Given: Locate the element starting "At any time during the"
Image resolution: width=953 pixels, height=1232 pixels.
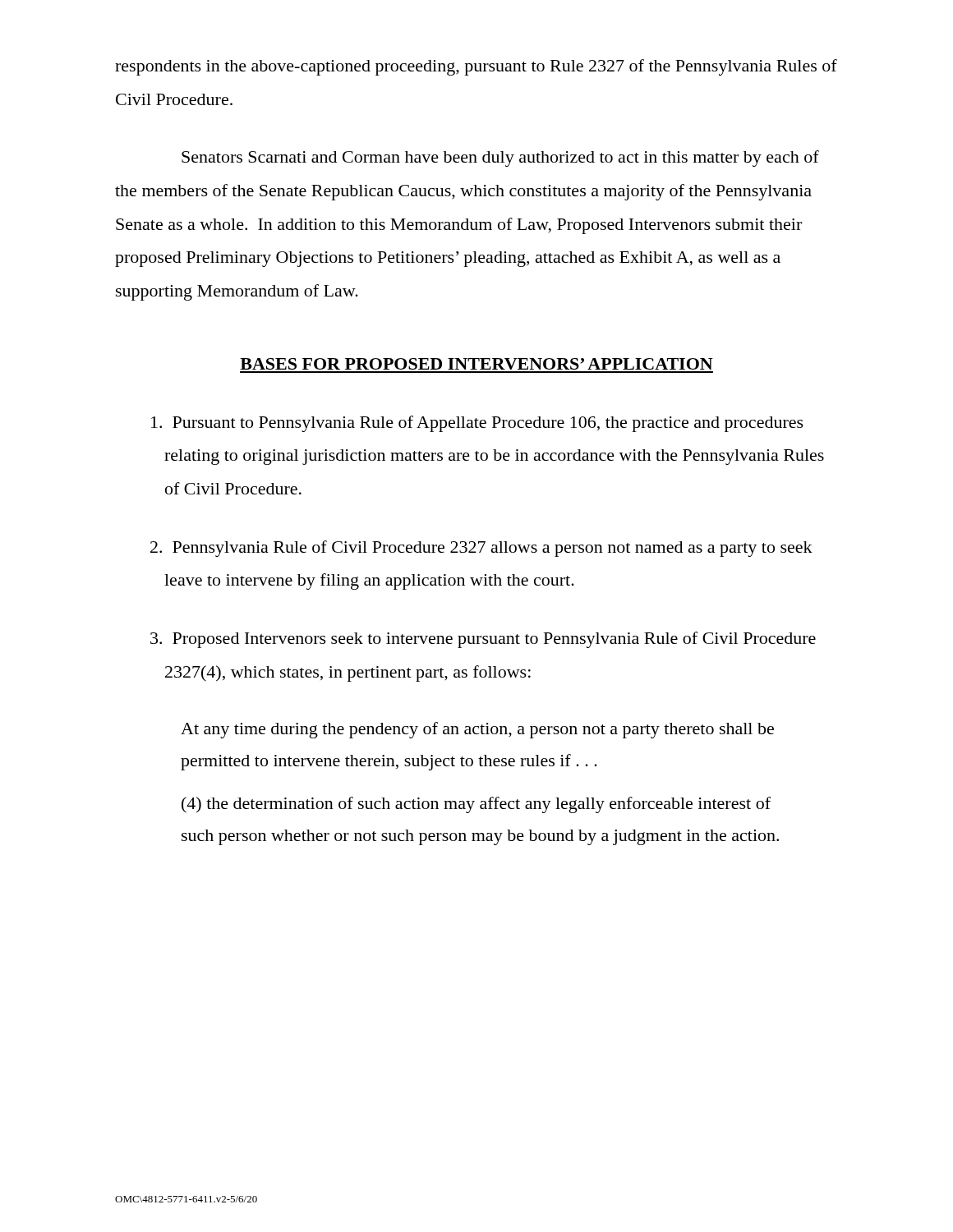Looking at the screenshot, I should tap(477, 730).
